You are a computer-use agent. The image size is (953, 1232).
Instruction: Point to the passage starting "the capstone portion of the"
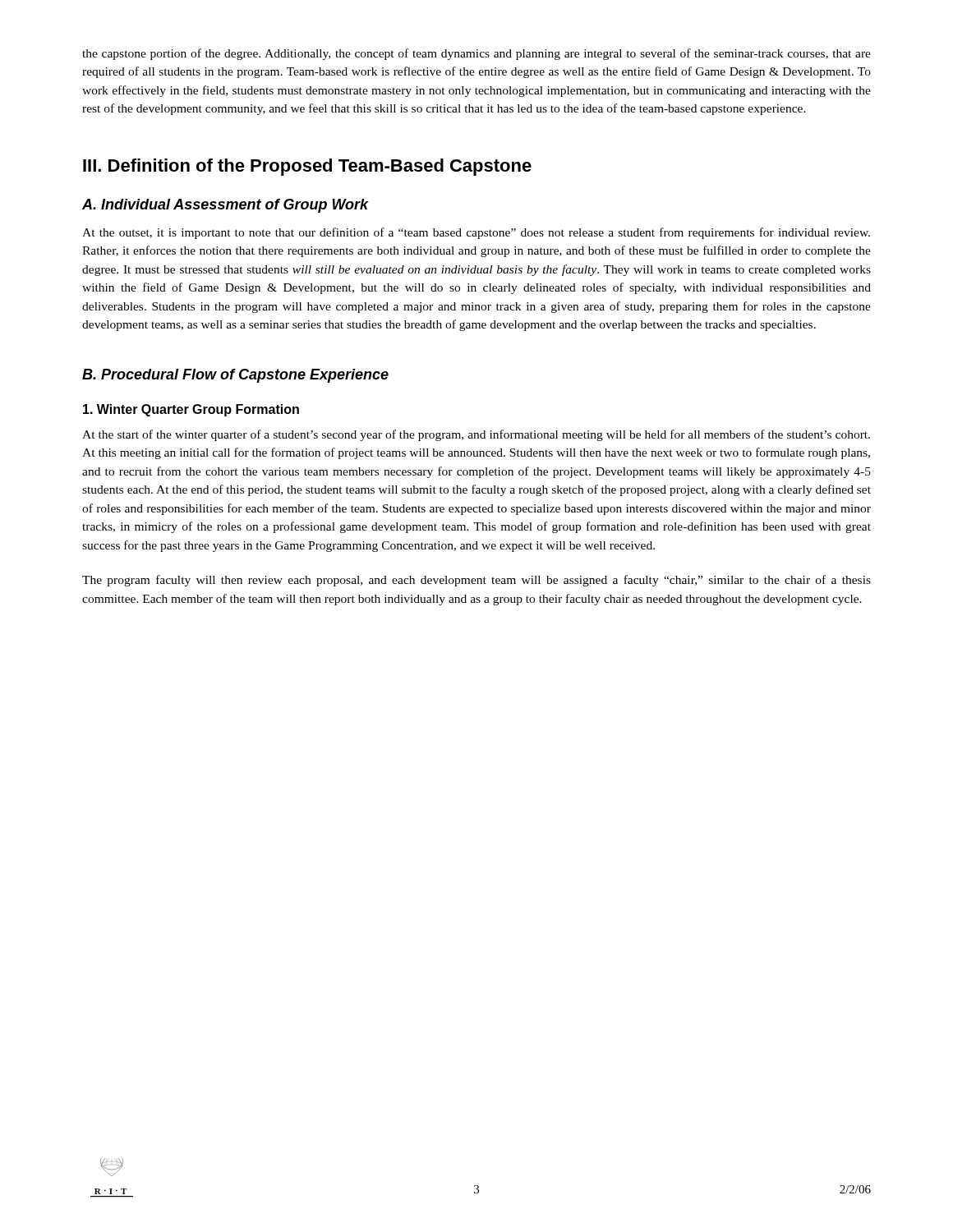(476, 81)
